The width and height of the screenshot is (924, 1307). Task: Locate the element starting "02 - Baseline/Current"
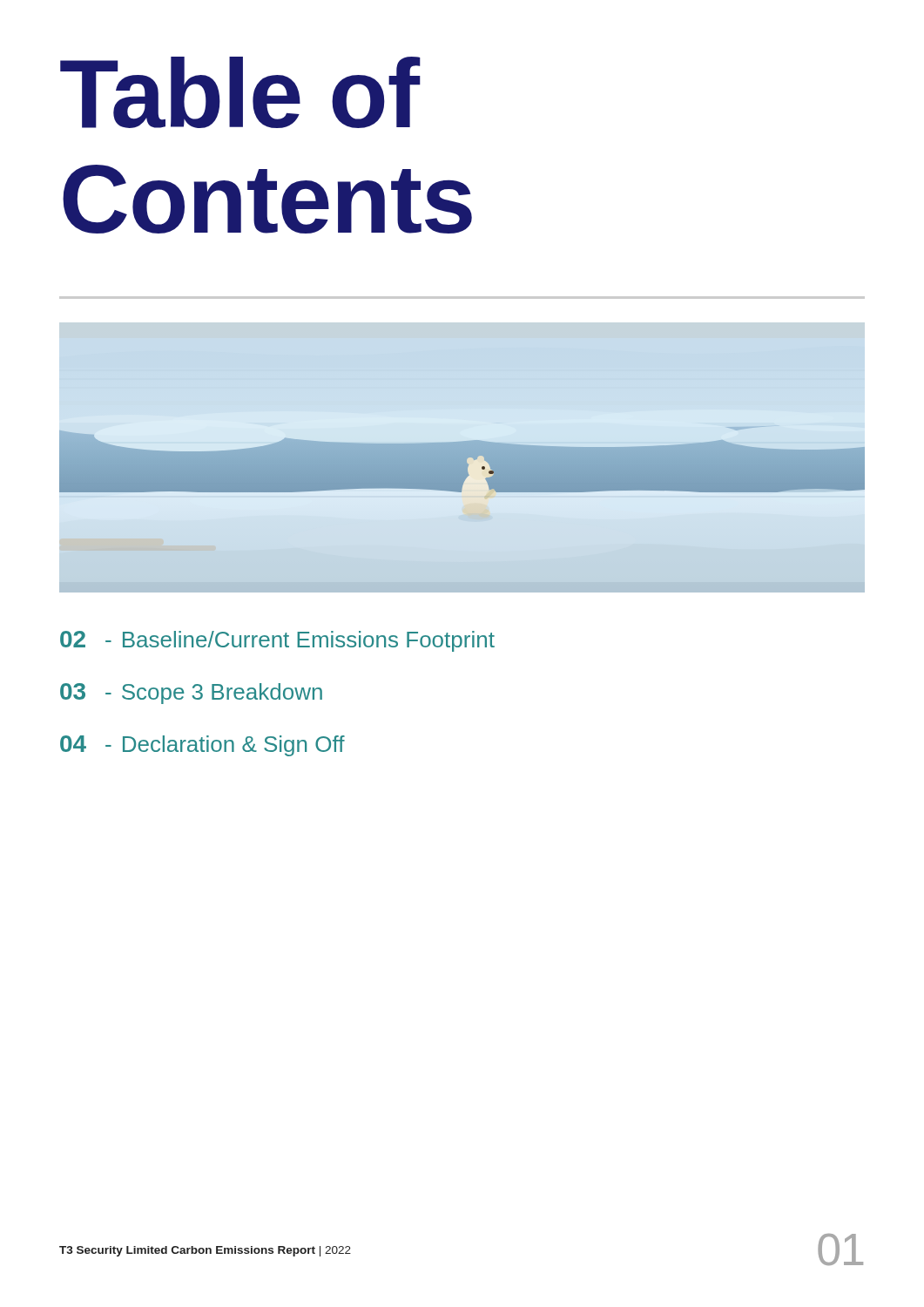(277, 640)
